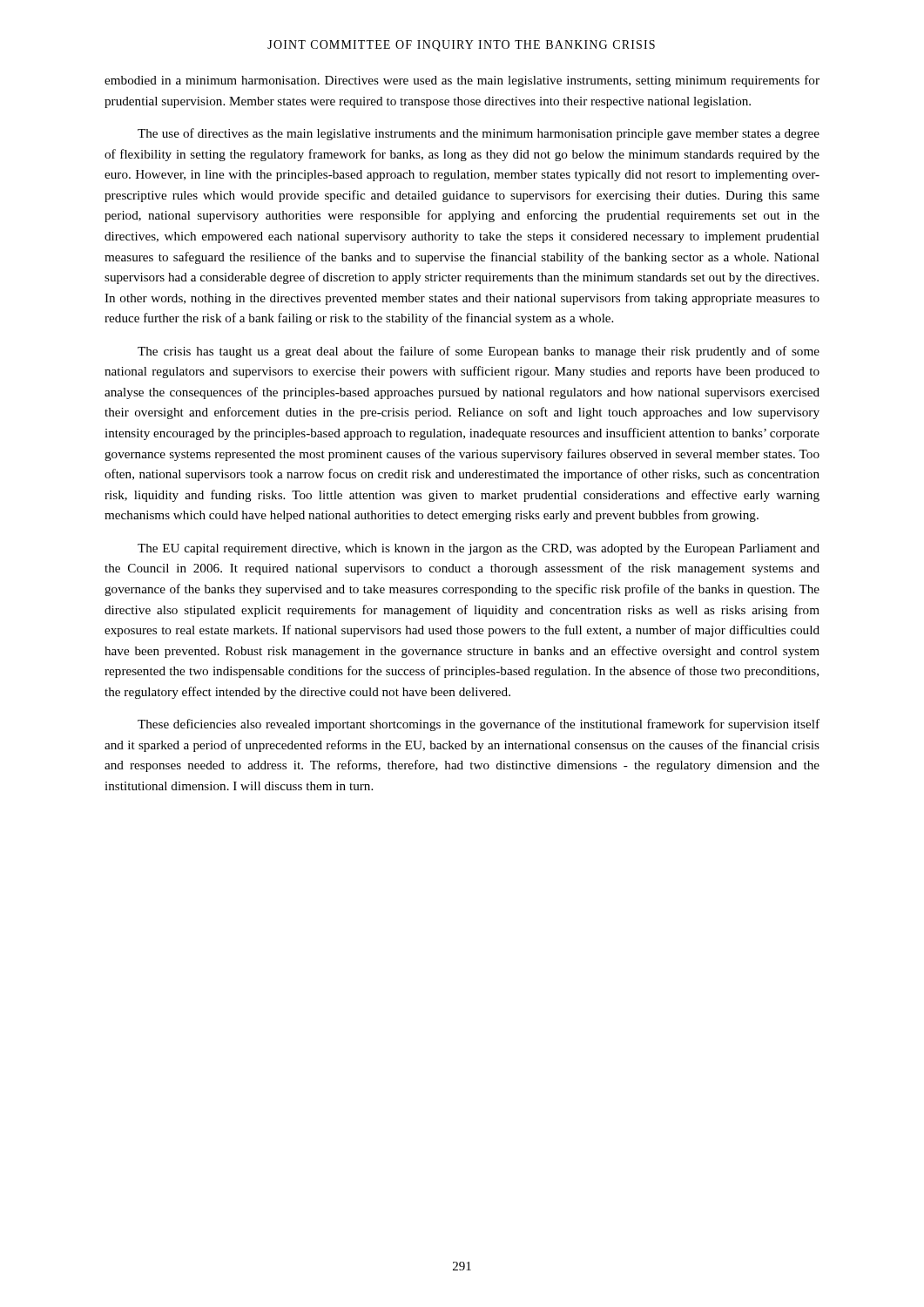
Task: Navigate to the region starting "These deficiencies also revealed important shortcomings in"
Action: [462, 755]
